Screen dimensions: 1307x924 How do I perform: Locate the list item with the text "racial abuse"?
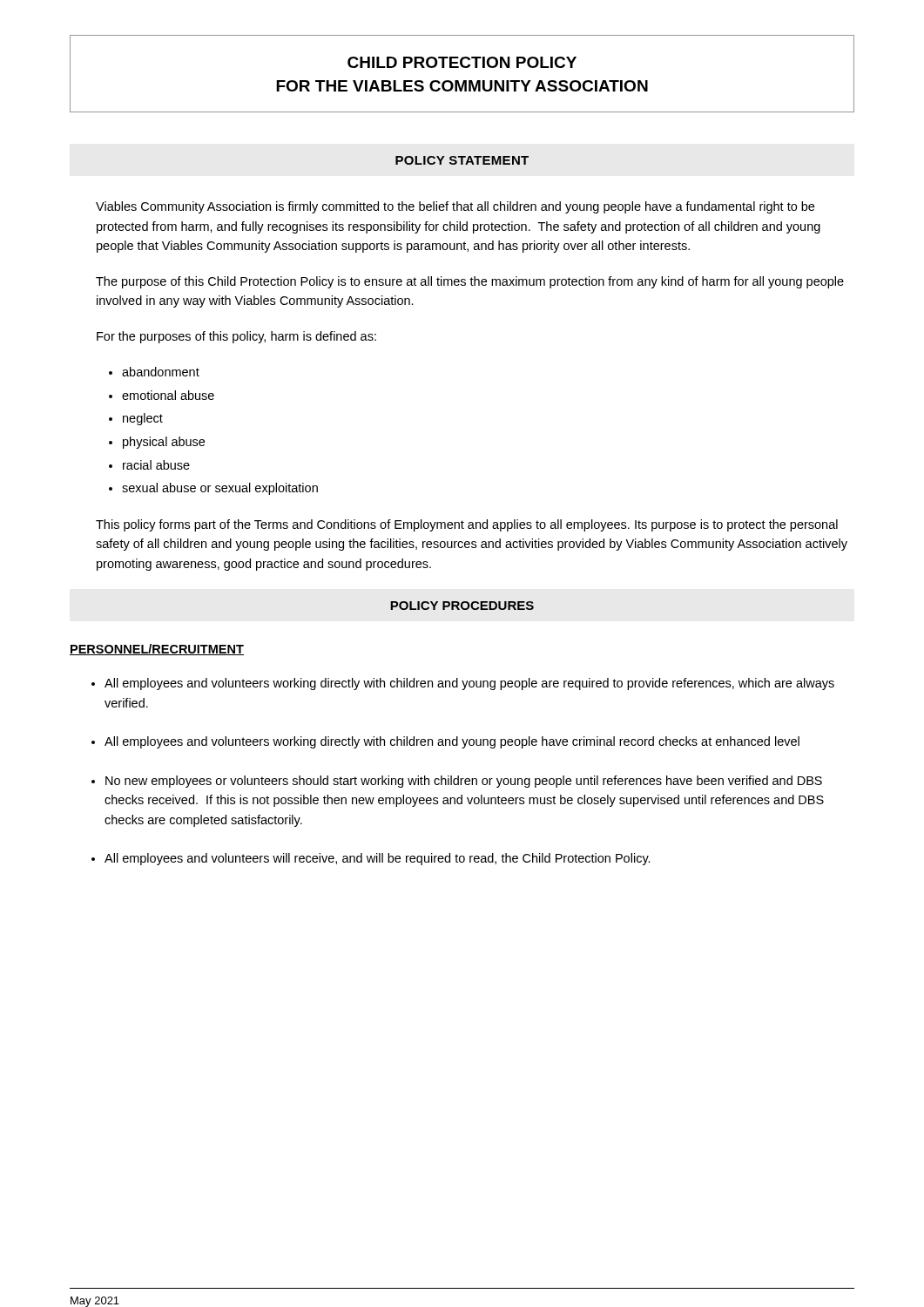pyautogui.click(x=156, y=465)
